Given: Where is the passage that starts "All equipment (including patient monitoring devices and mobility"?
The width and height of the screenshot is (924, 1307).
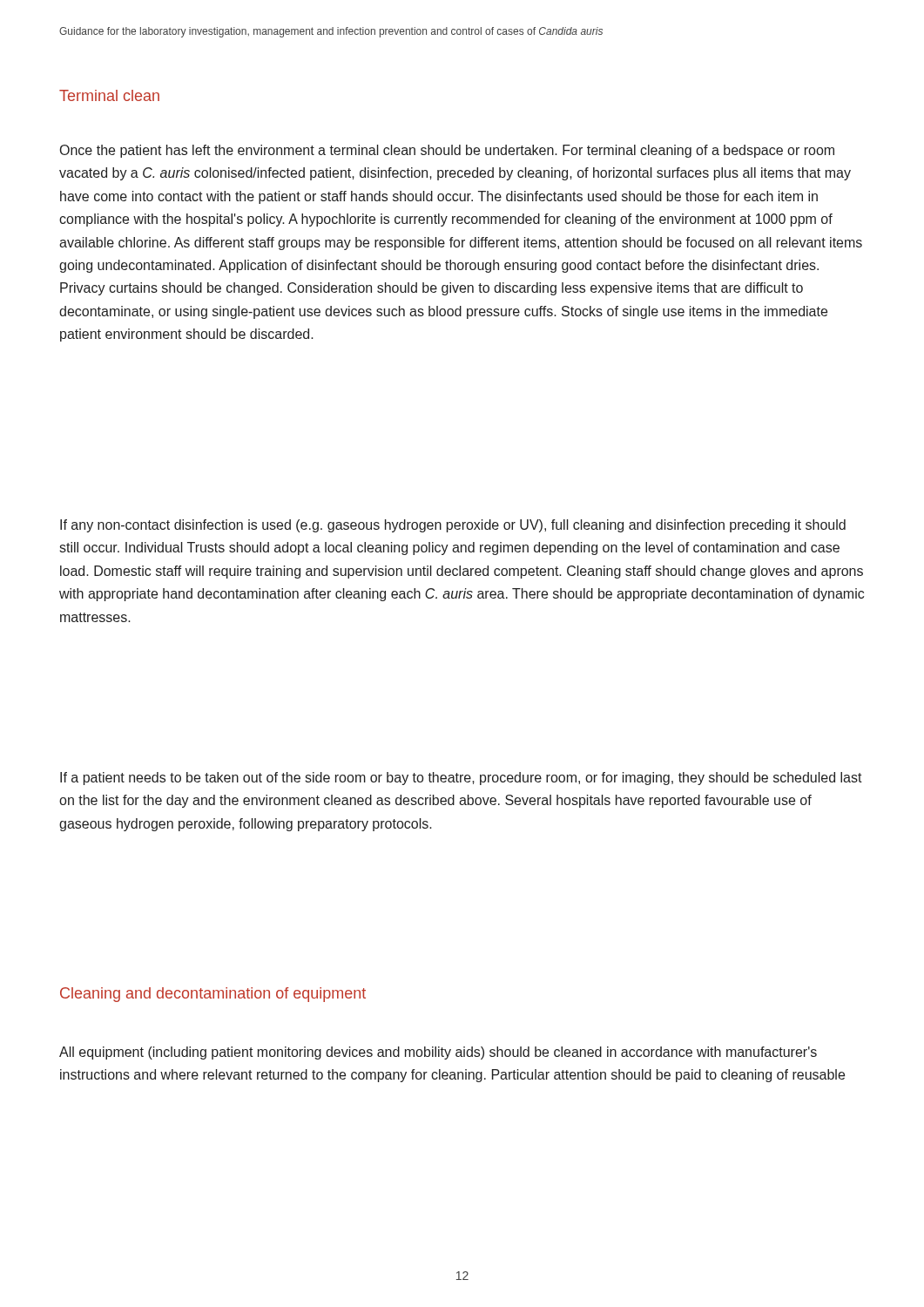Looking at the screenshot, I should click(x=452, y=1064).
